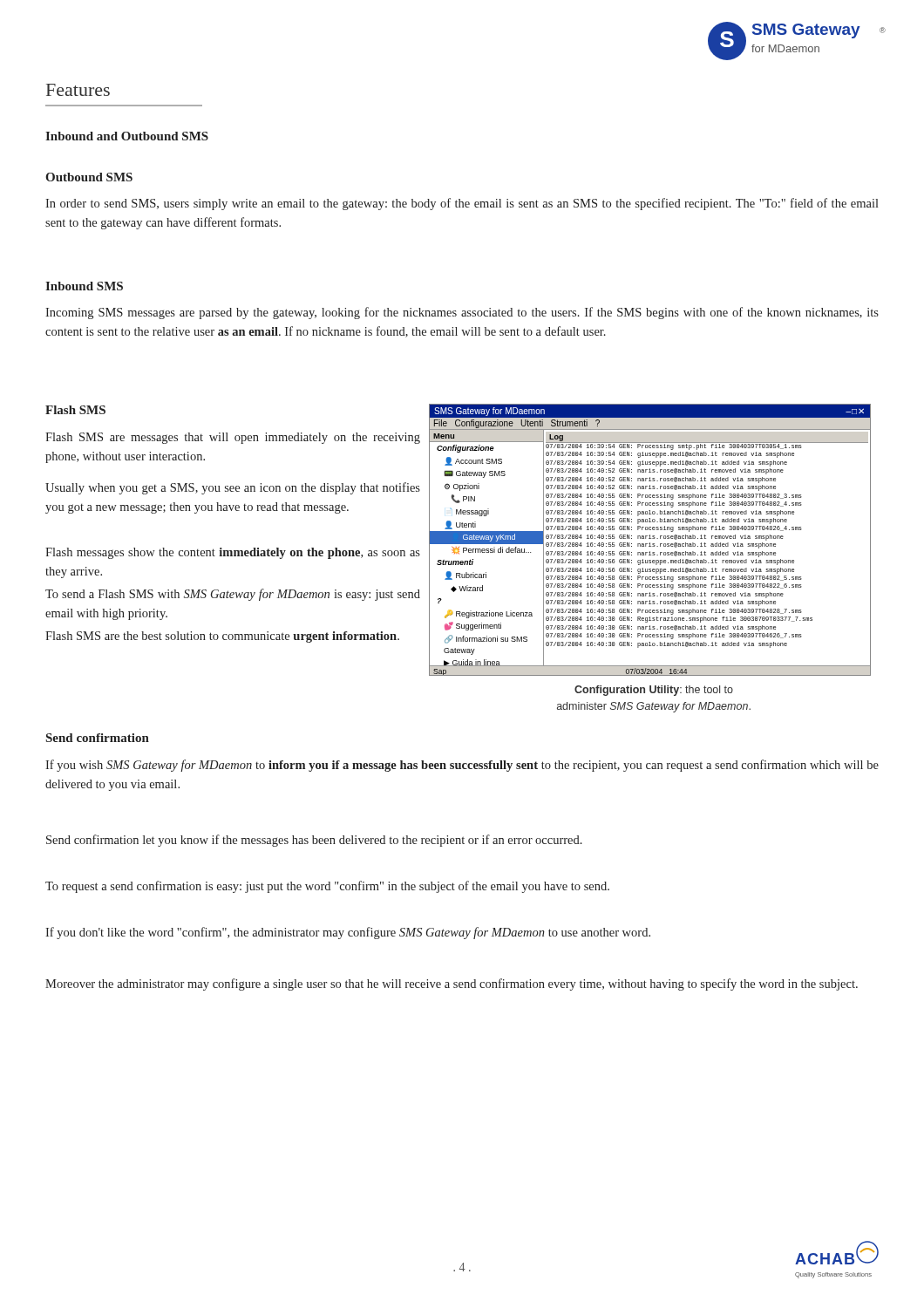Click on the element starting "If you don't like the word"

click(348, 932)
